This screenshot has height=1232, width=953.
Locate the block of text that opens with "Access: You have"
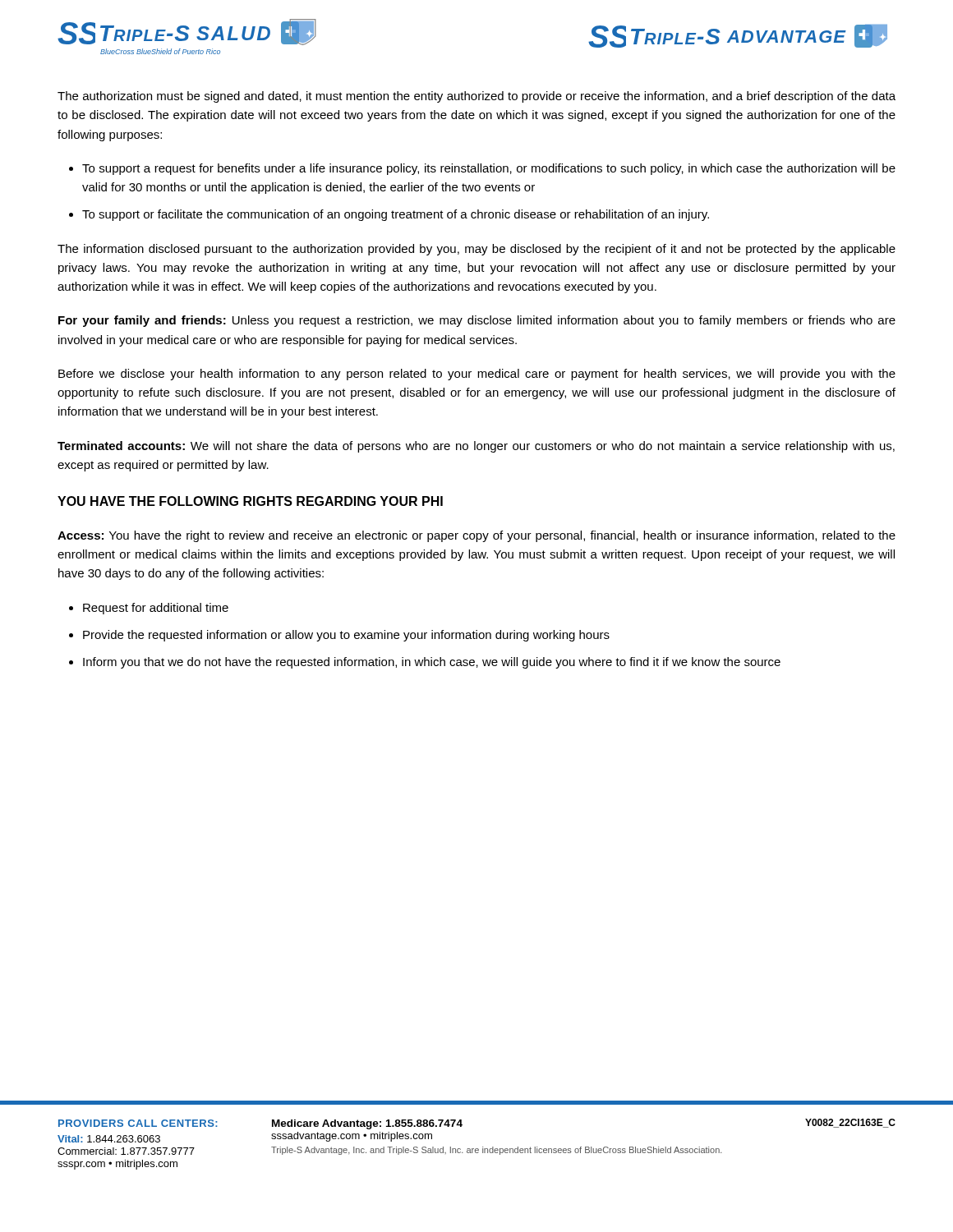pos(476,554)
